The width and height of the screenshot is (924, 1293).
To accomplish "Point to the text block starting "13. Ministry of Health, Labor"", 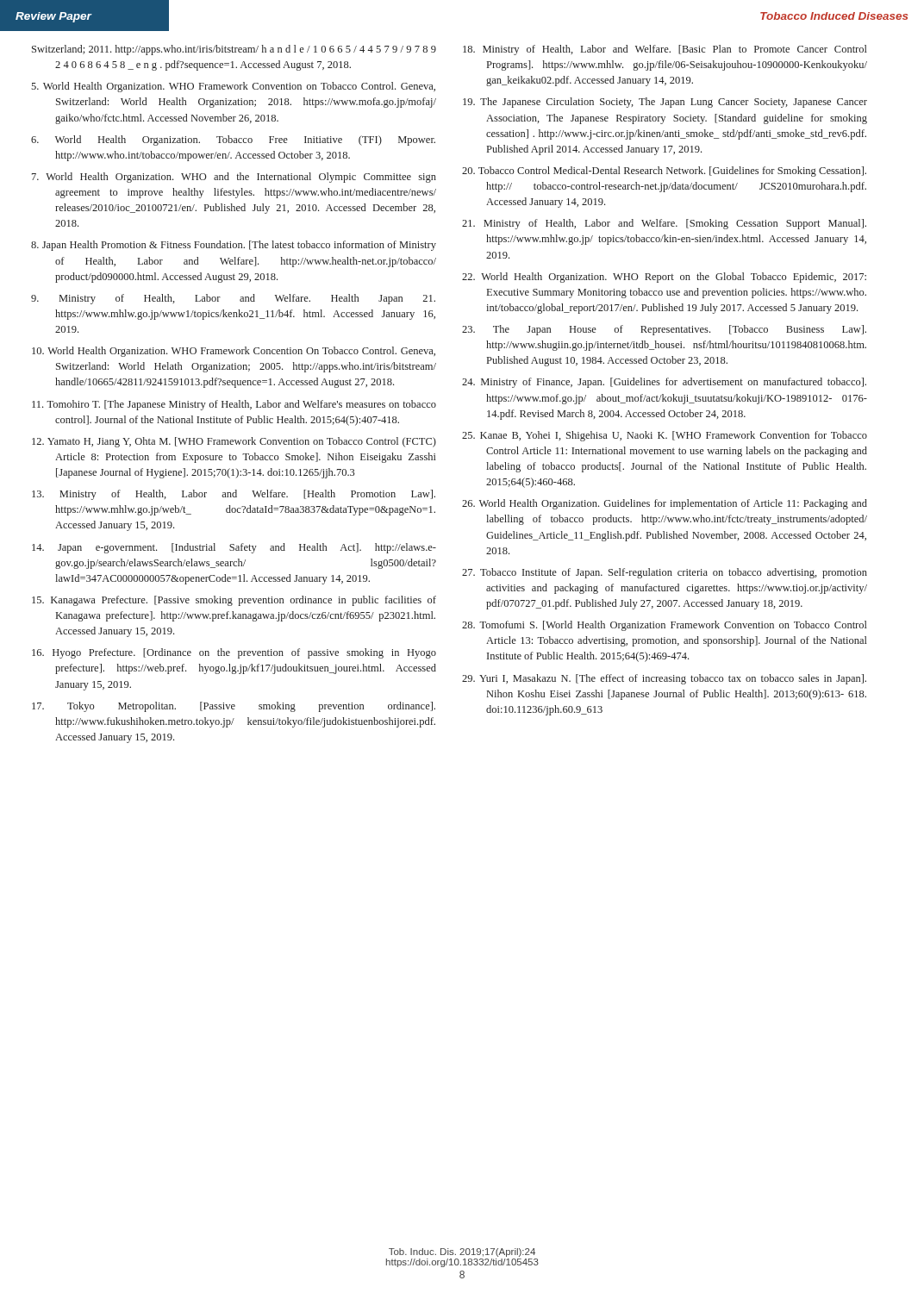I will coord(234,510).
